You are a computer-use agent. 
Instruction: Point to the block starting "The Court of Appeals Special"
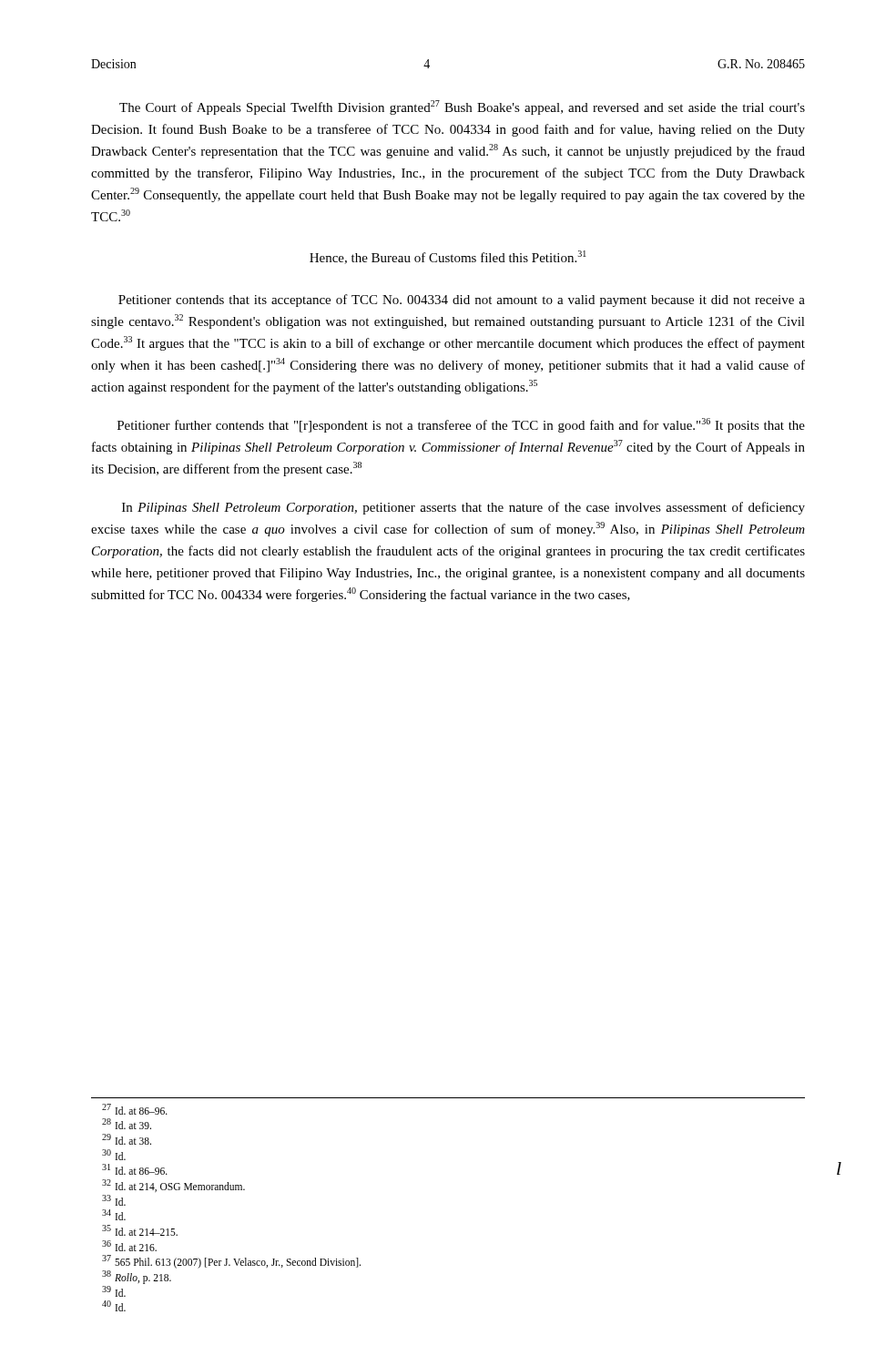click(x=448, y=161)
